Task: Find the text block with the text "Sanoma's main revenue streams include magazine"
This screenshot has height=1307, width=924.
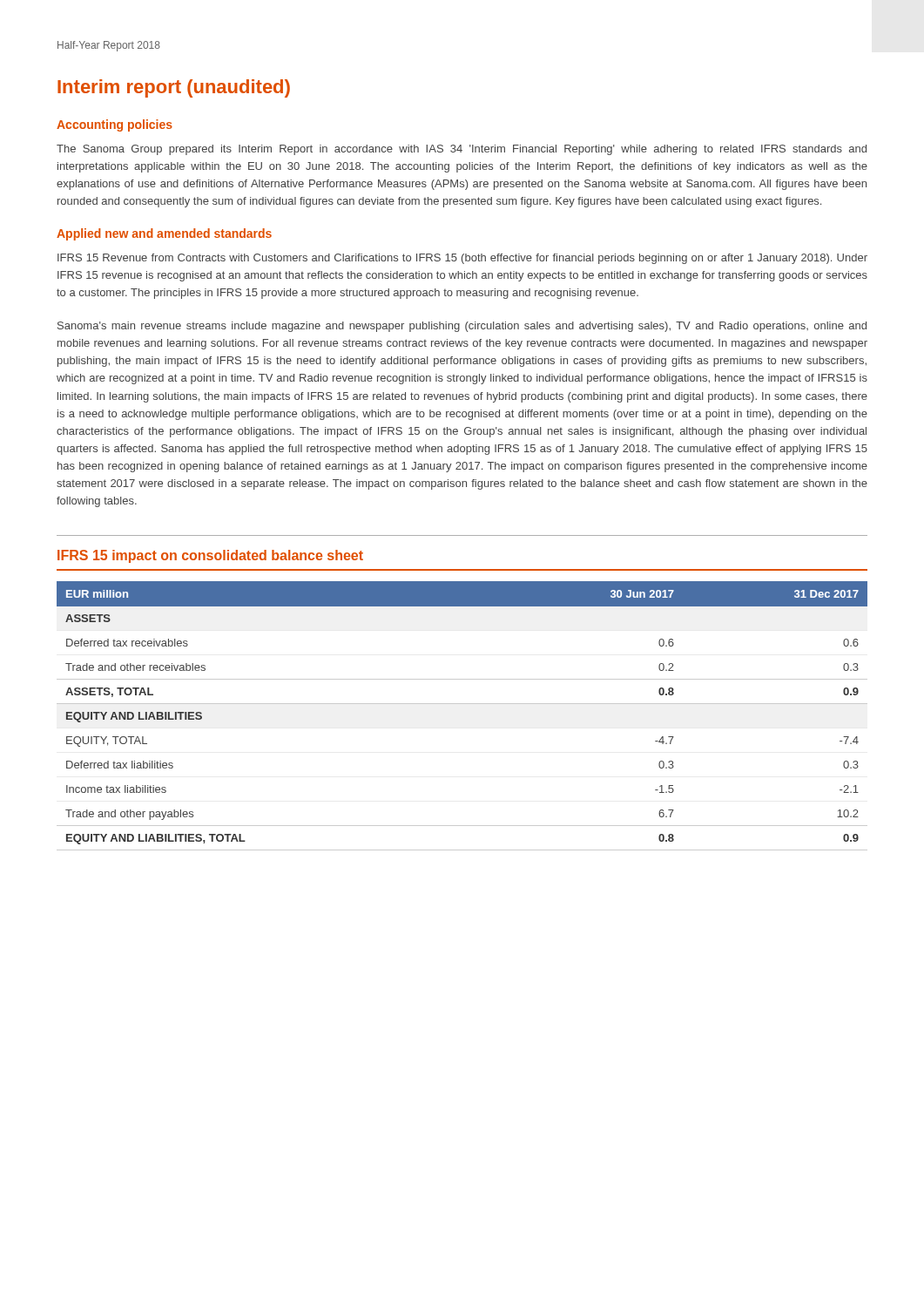Action: pos(462,414)
